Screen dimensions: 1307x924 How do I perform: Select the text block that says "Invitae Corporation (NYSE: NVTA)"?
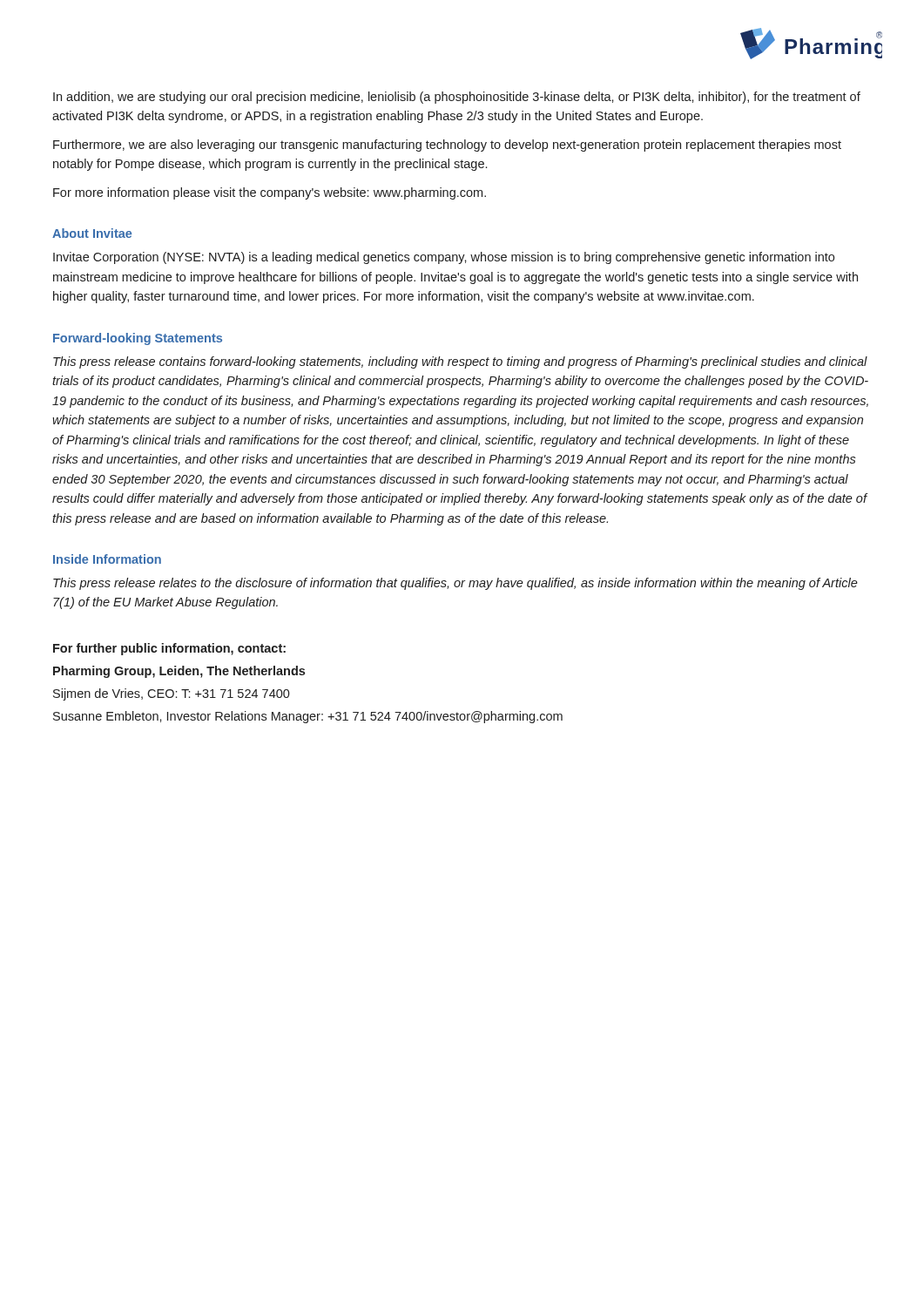tap(455, 277)
